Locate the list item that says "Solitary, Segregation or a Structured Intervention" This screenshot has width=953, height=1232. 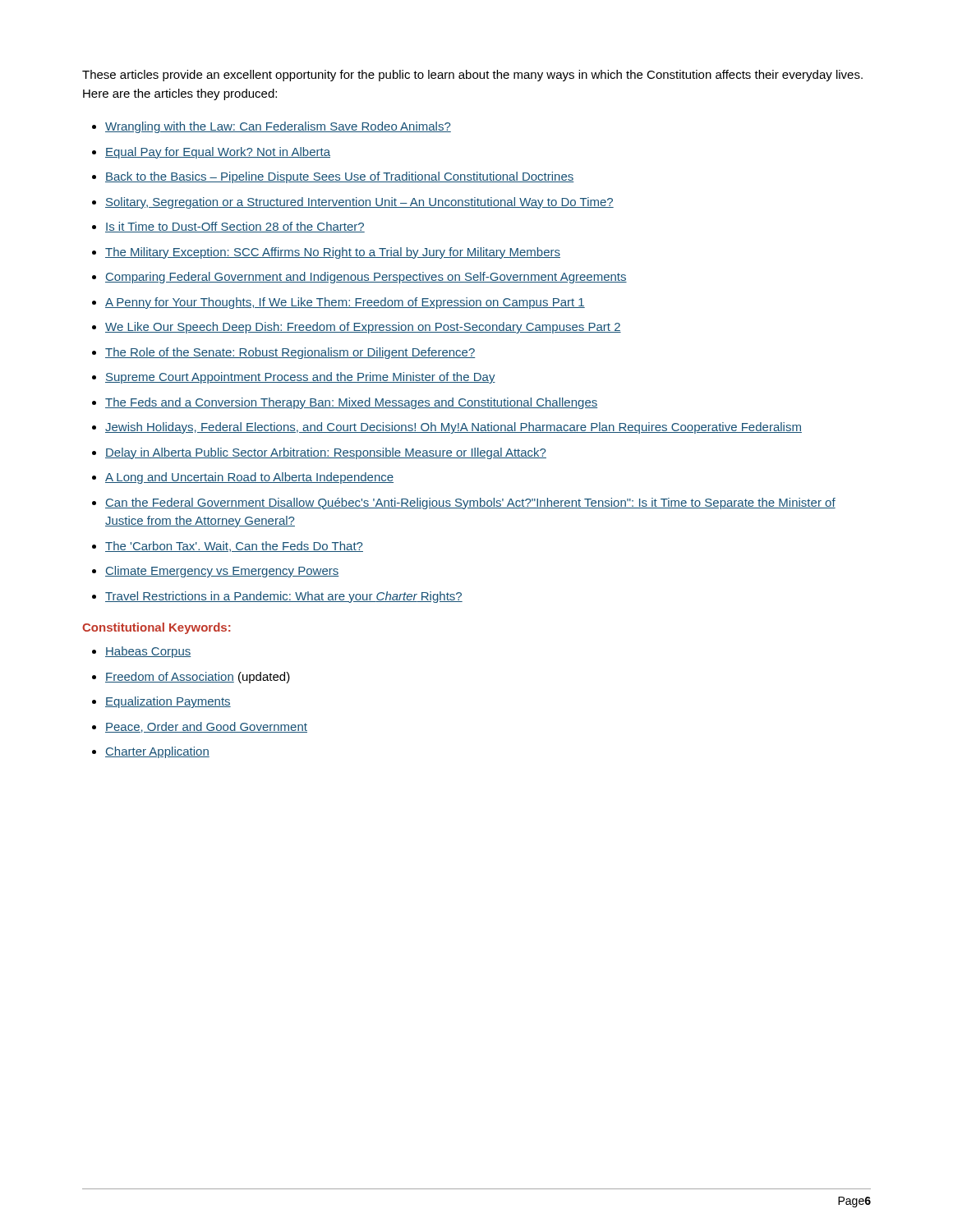[359, 201]
